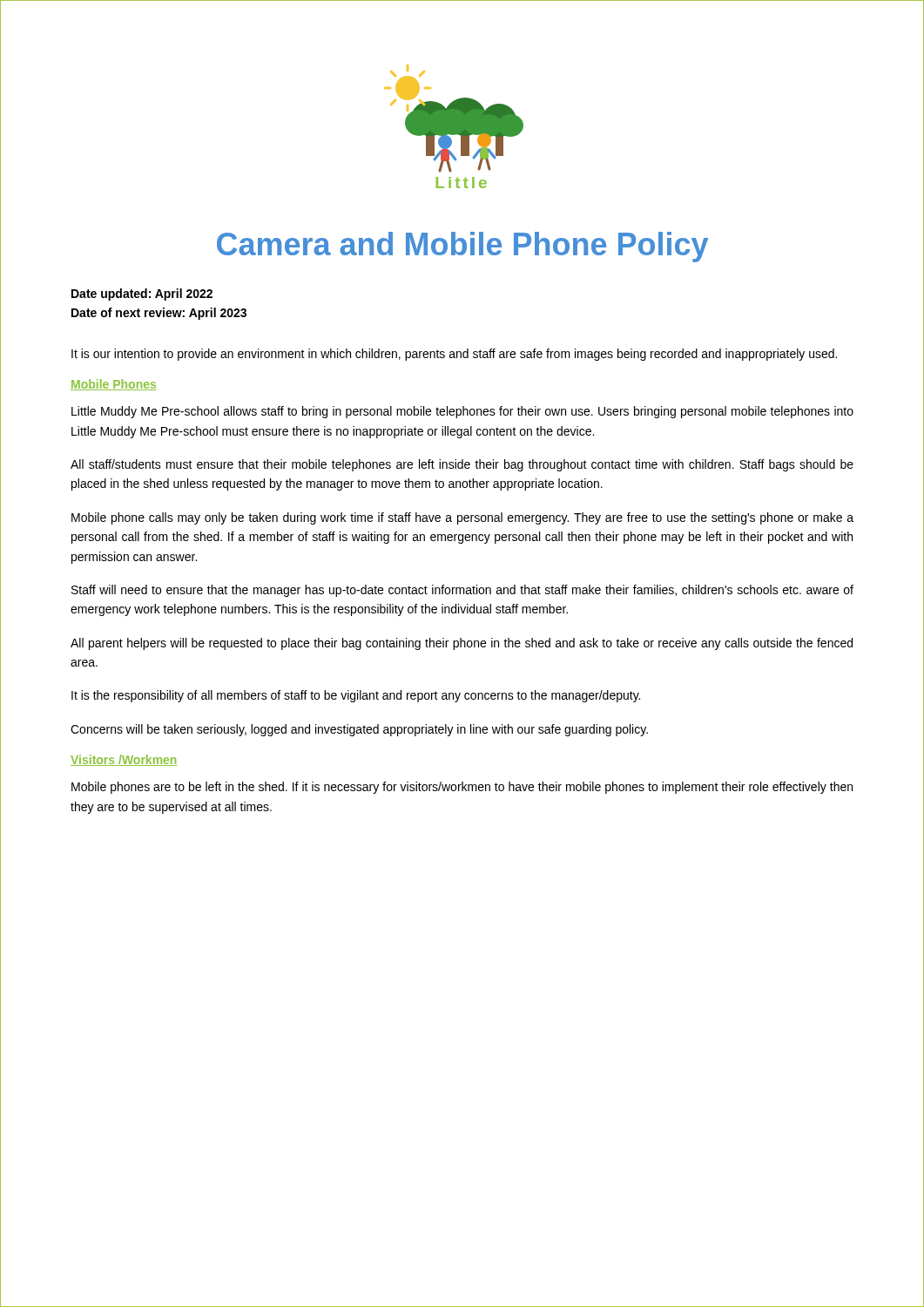Navigate to the element starting "Mobile phone calls may"
The image size is (924, 1307).
462,537
